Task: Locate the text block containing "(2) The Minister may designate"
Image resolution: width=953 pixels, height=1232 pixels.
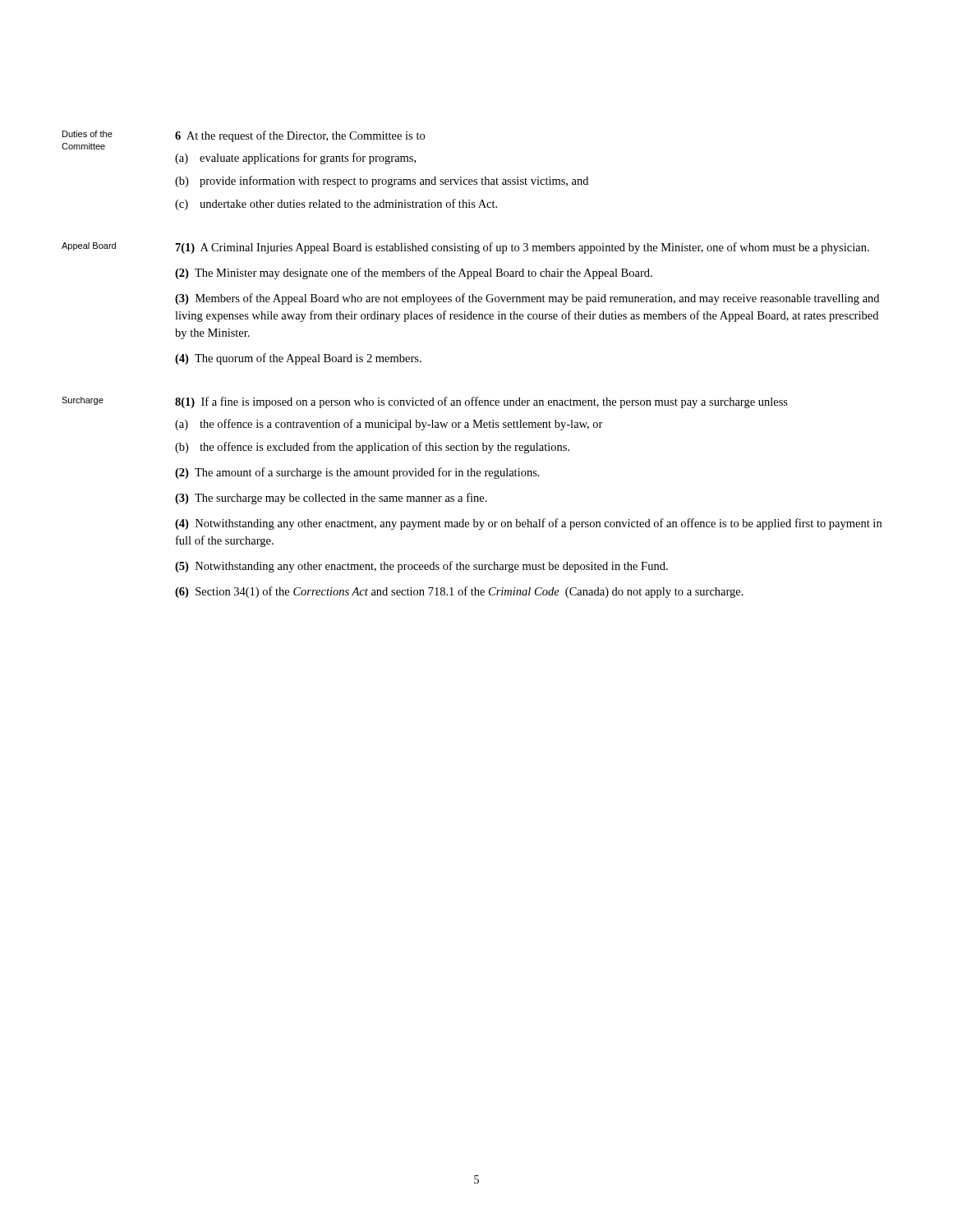Action: pyautogui.click(x=414, y=273)
